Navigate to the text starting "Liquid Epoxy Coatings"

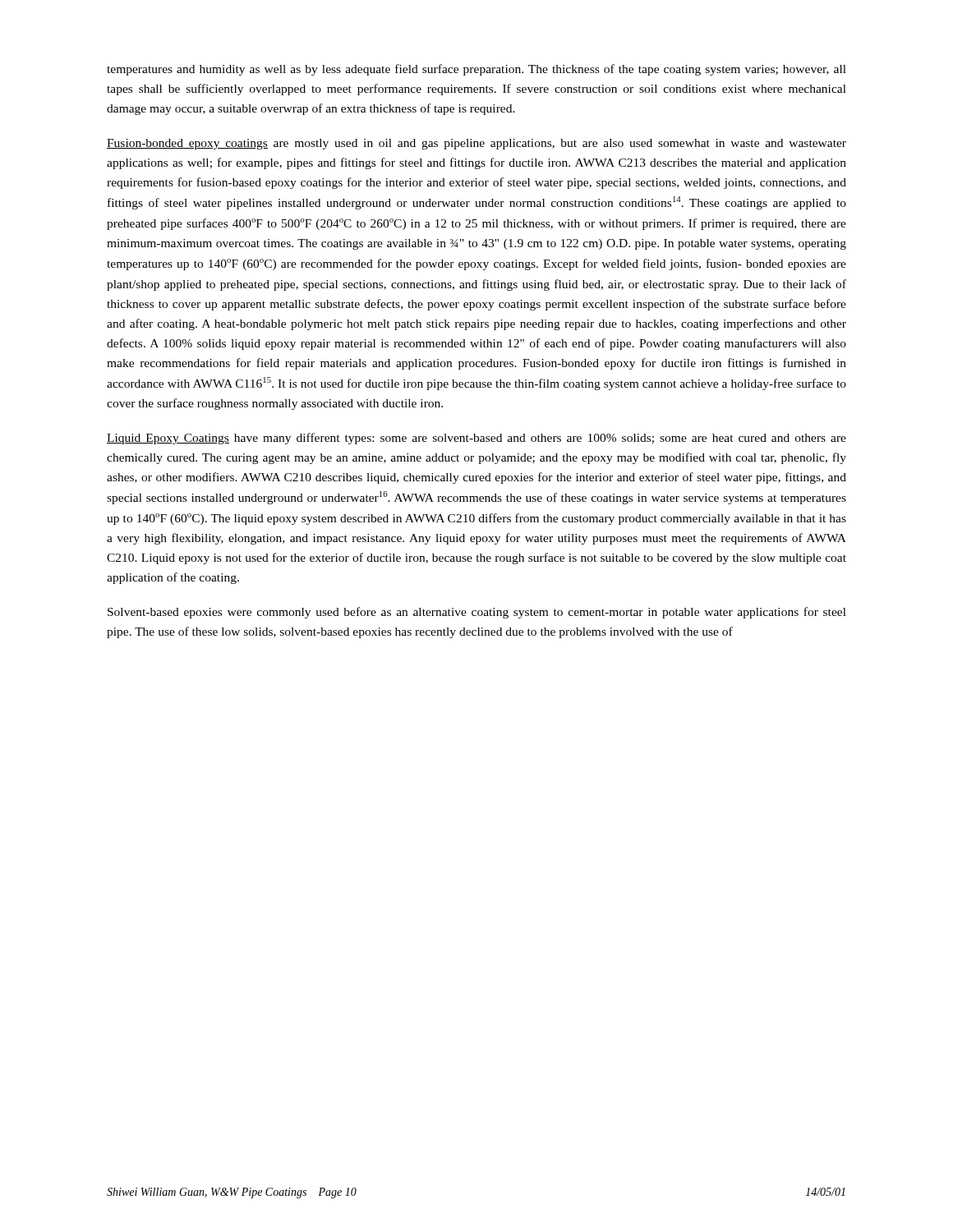476,507
